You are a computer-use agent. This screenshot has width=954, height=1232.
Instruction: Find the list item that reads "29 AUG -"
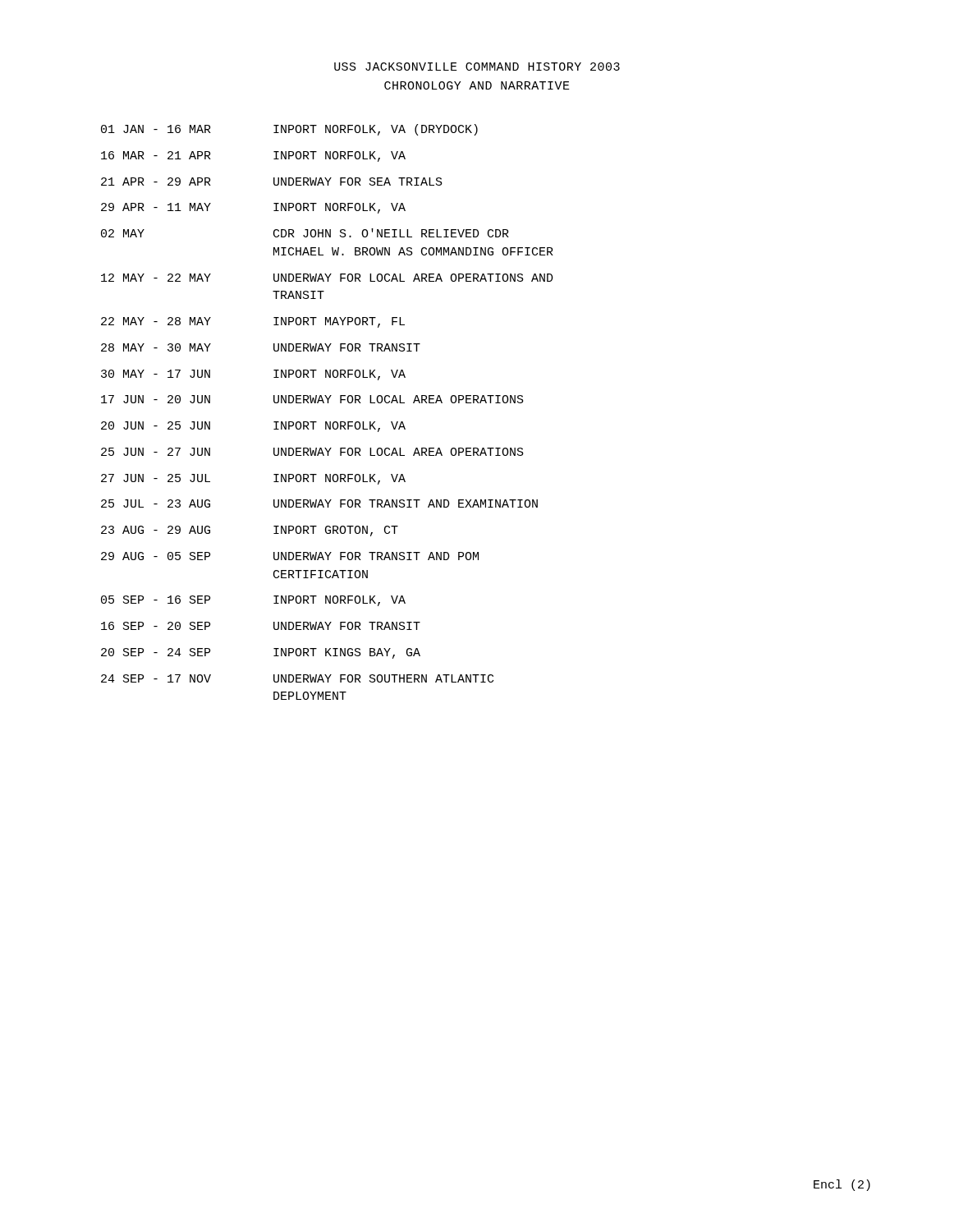click(x=290, y=556)
